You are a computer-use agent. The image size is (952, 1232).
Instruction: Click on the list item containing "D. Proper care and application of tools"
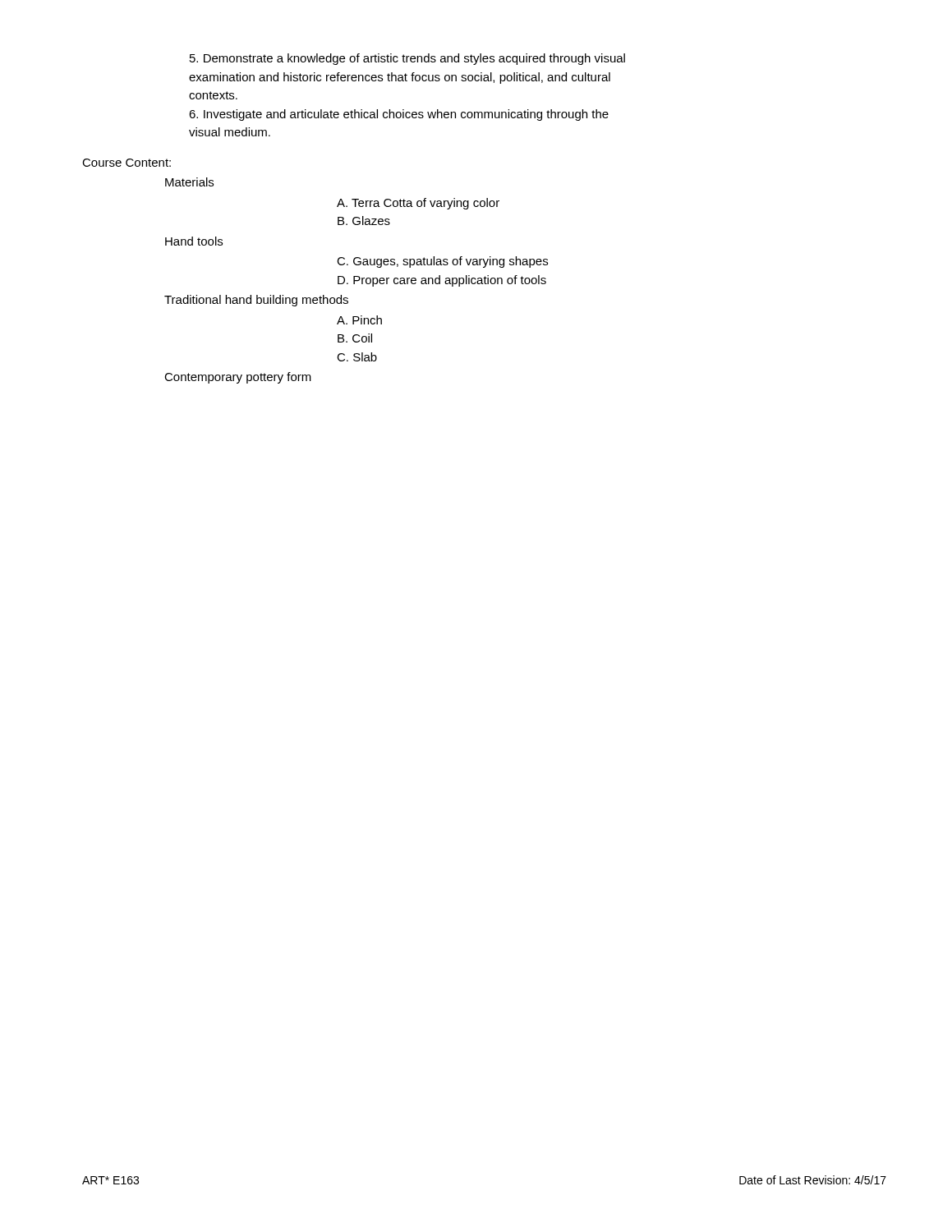tap(442, 281)
